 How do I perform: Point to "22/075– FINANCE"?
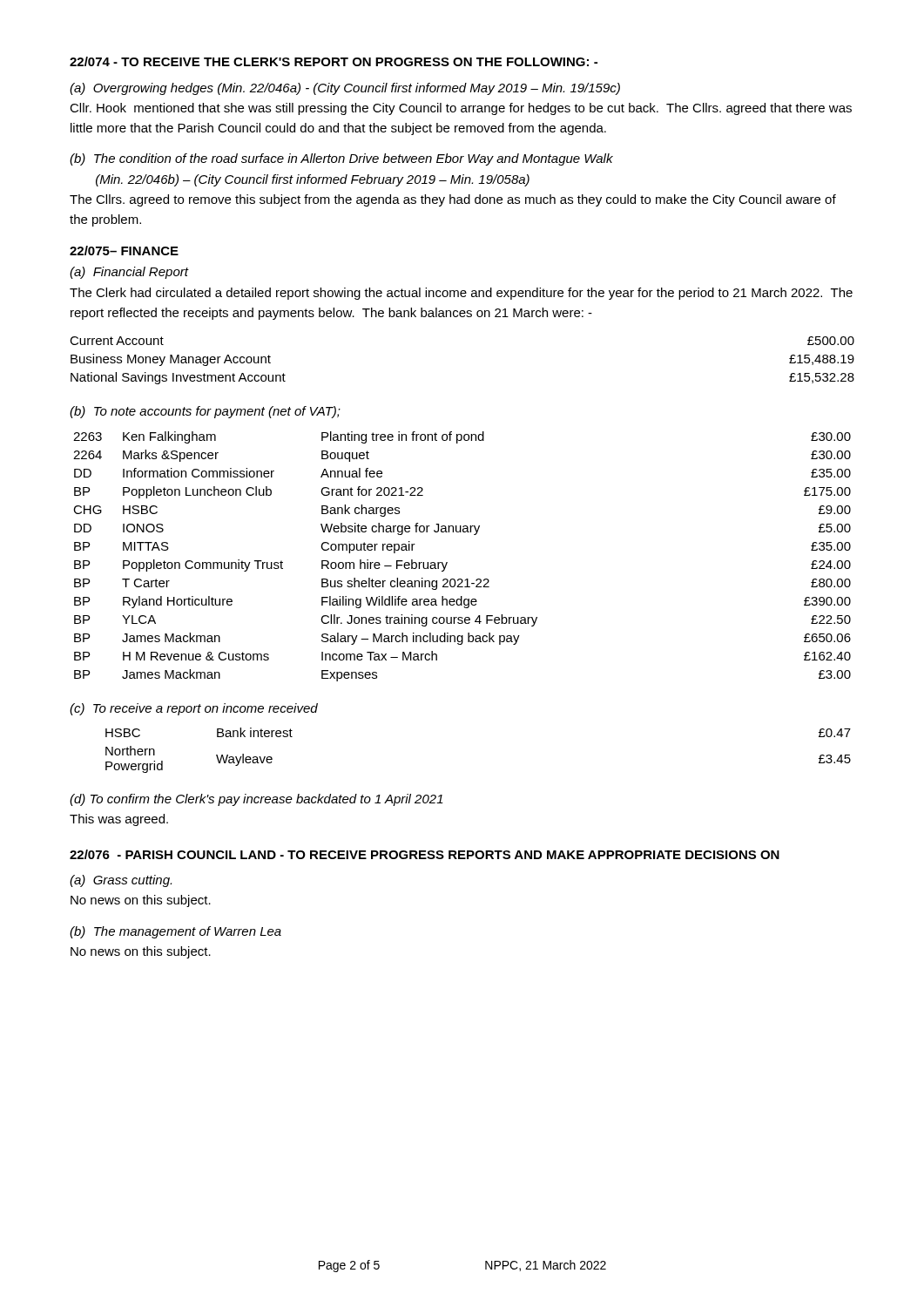(124, 251)
